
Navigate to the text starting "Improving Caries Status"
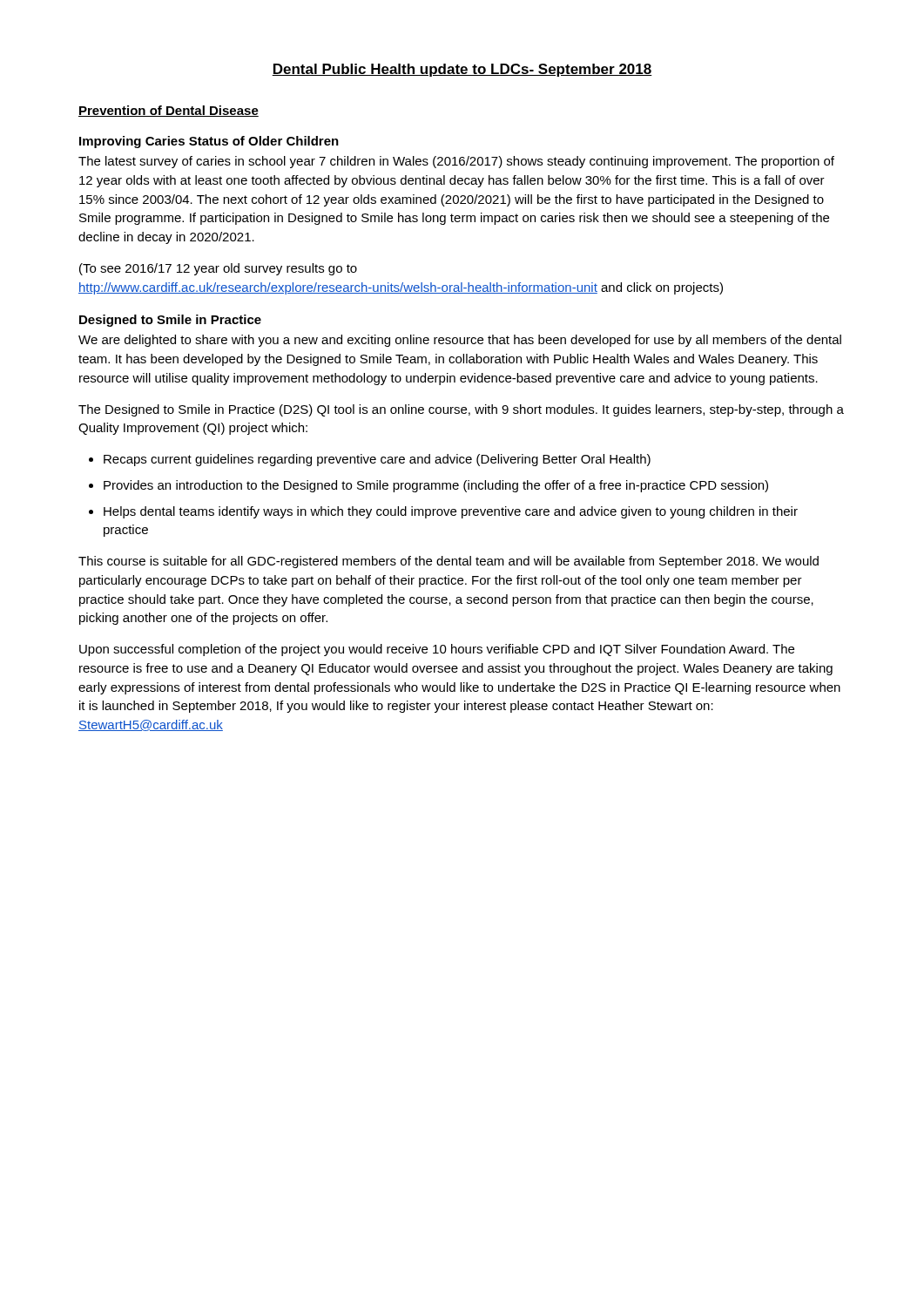click(209, 141)
